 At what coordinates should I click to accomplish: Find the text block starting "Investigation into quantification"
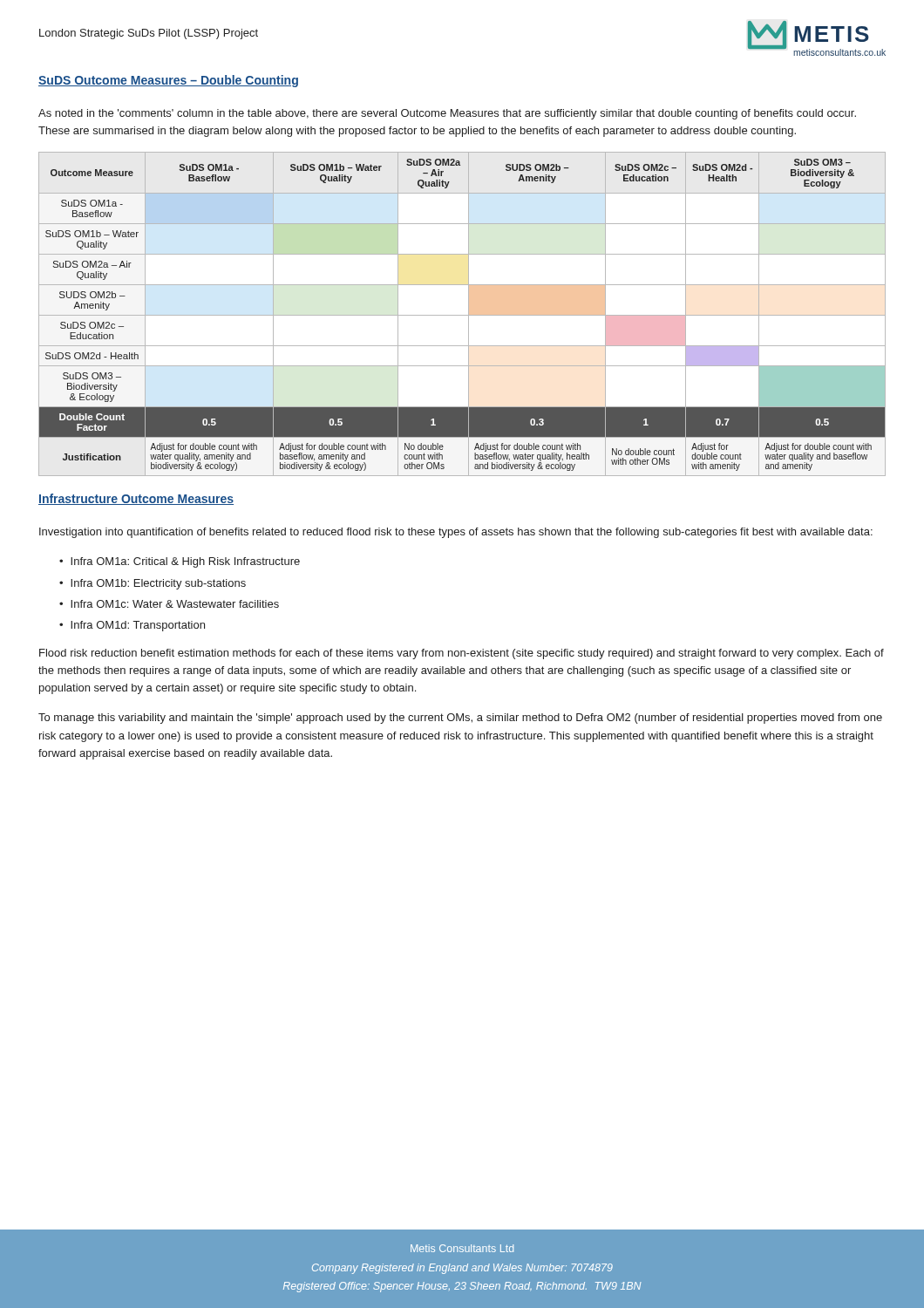click(456, 532)
